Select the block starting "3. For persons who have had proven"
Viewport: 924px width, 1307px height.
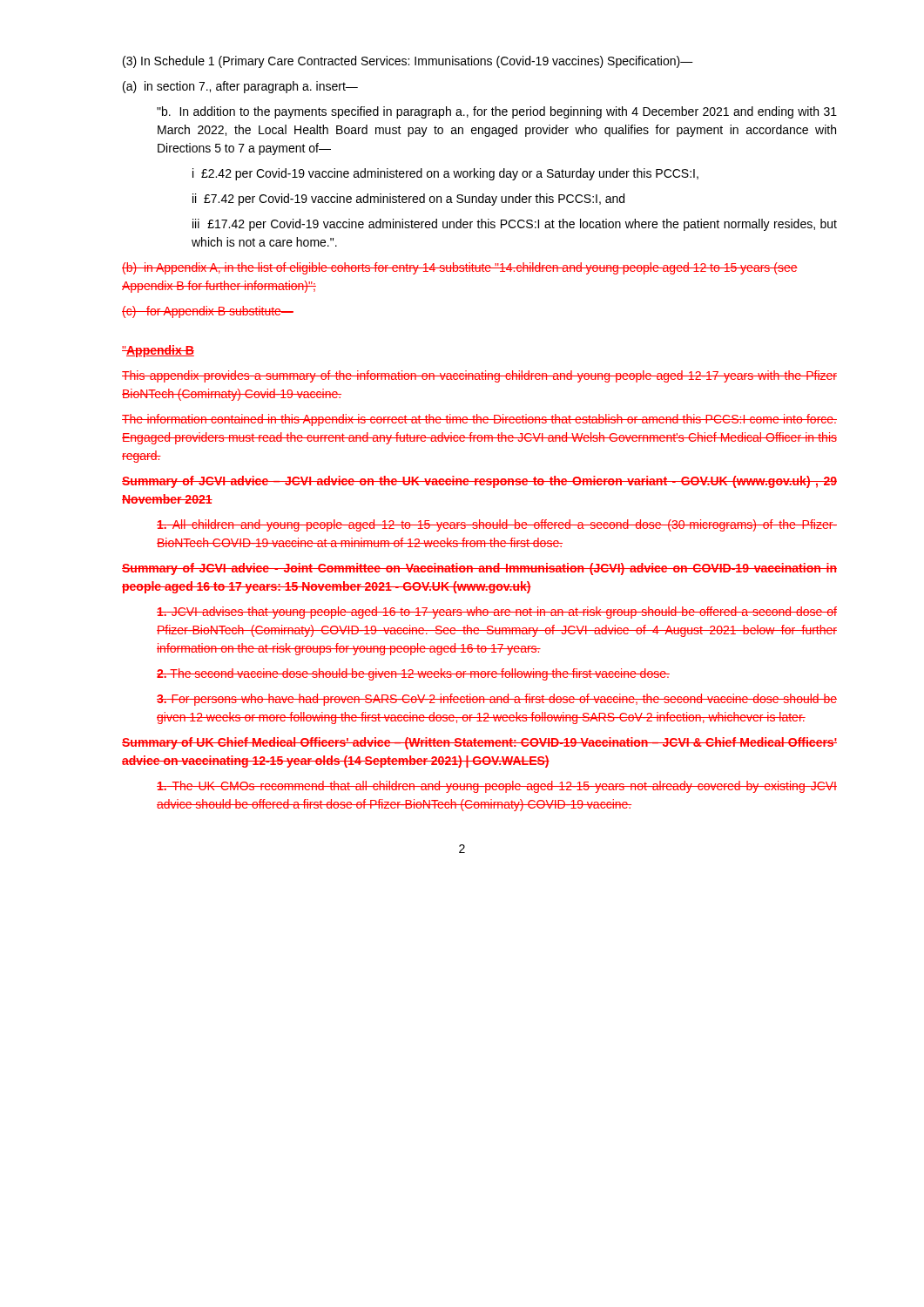click(x=497, y=708)
